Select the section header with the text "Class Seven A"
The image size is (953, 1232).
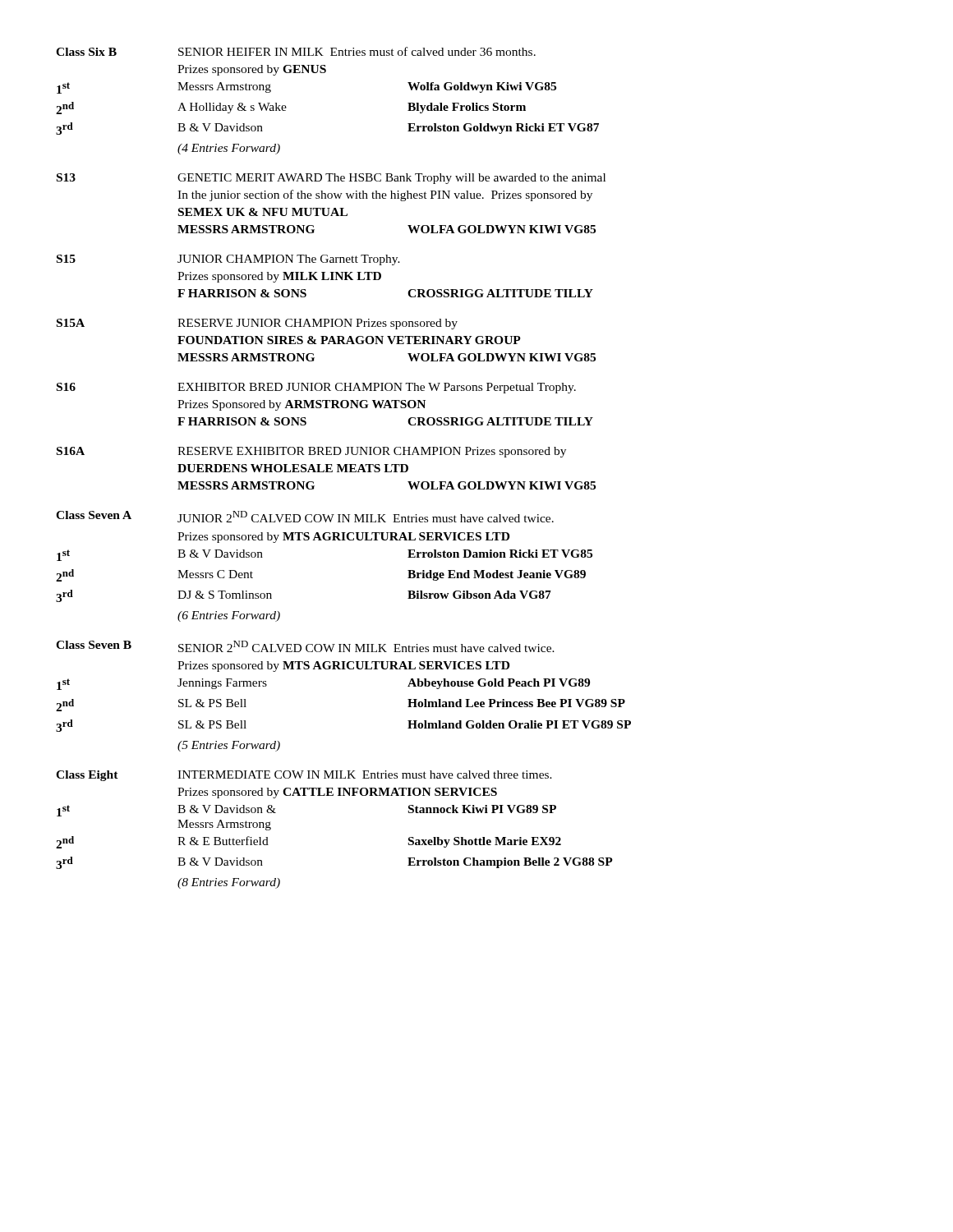pyautogui.click(x=476, y=517)
